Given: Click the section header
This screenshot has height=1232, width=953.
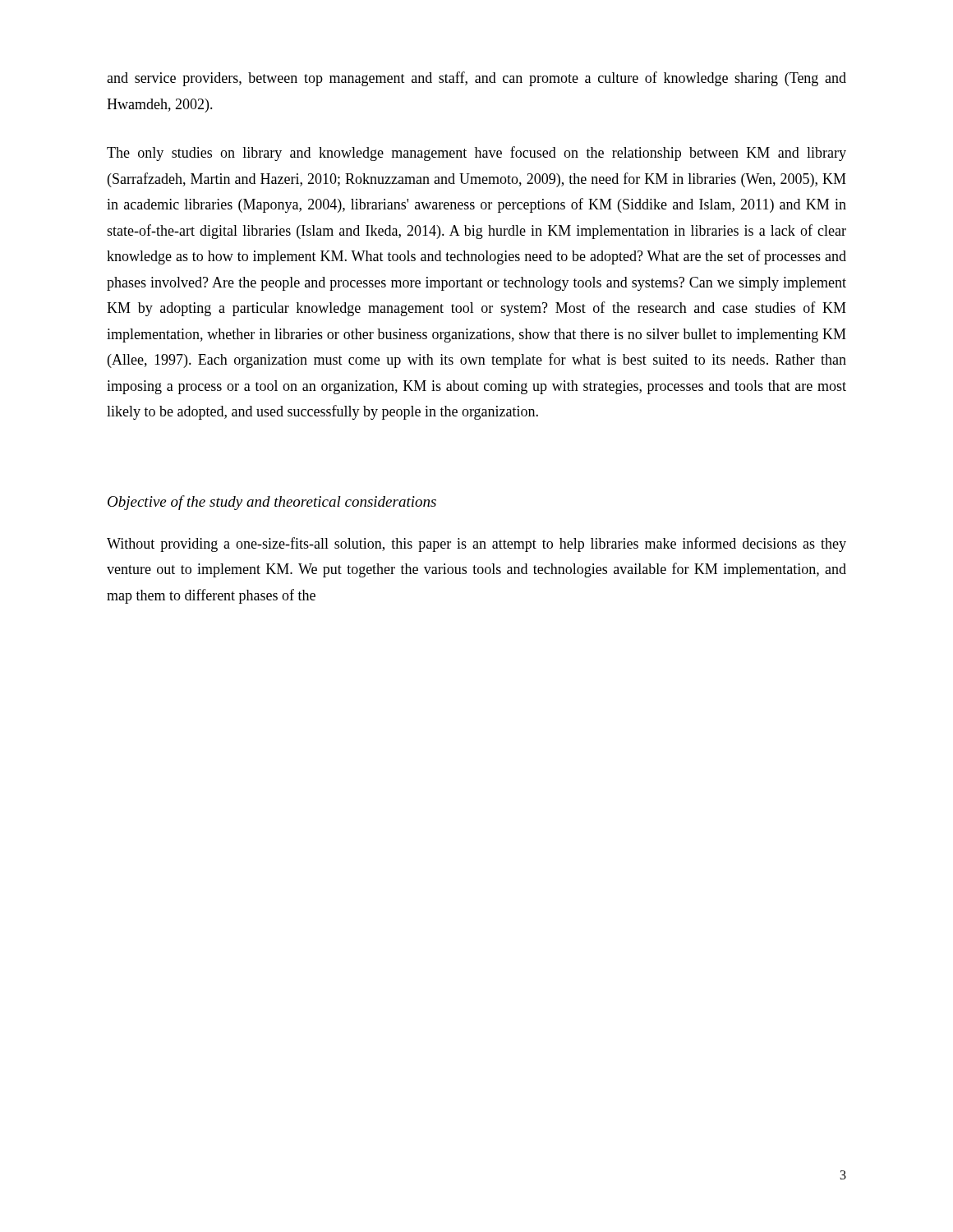Looking at the screenshot, I should pos(272,501).
